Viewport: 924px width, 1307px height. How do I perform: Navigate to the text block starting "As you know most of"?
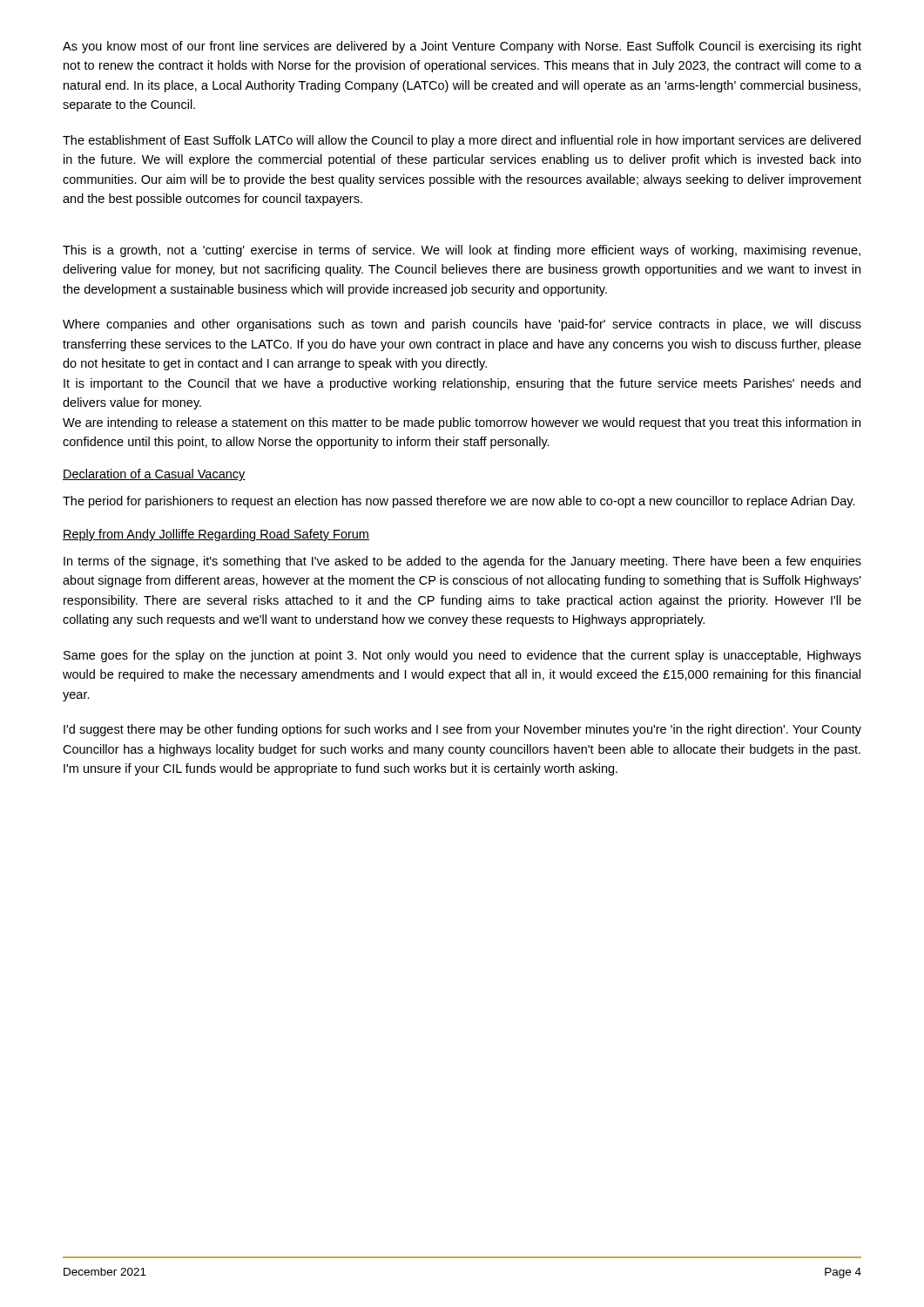(462, 76)
